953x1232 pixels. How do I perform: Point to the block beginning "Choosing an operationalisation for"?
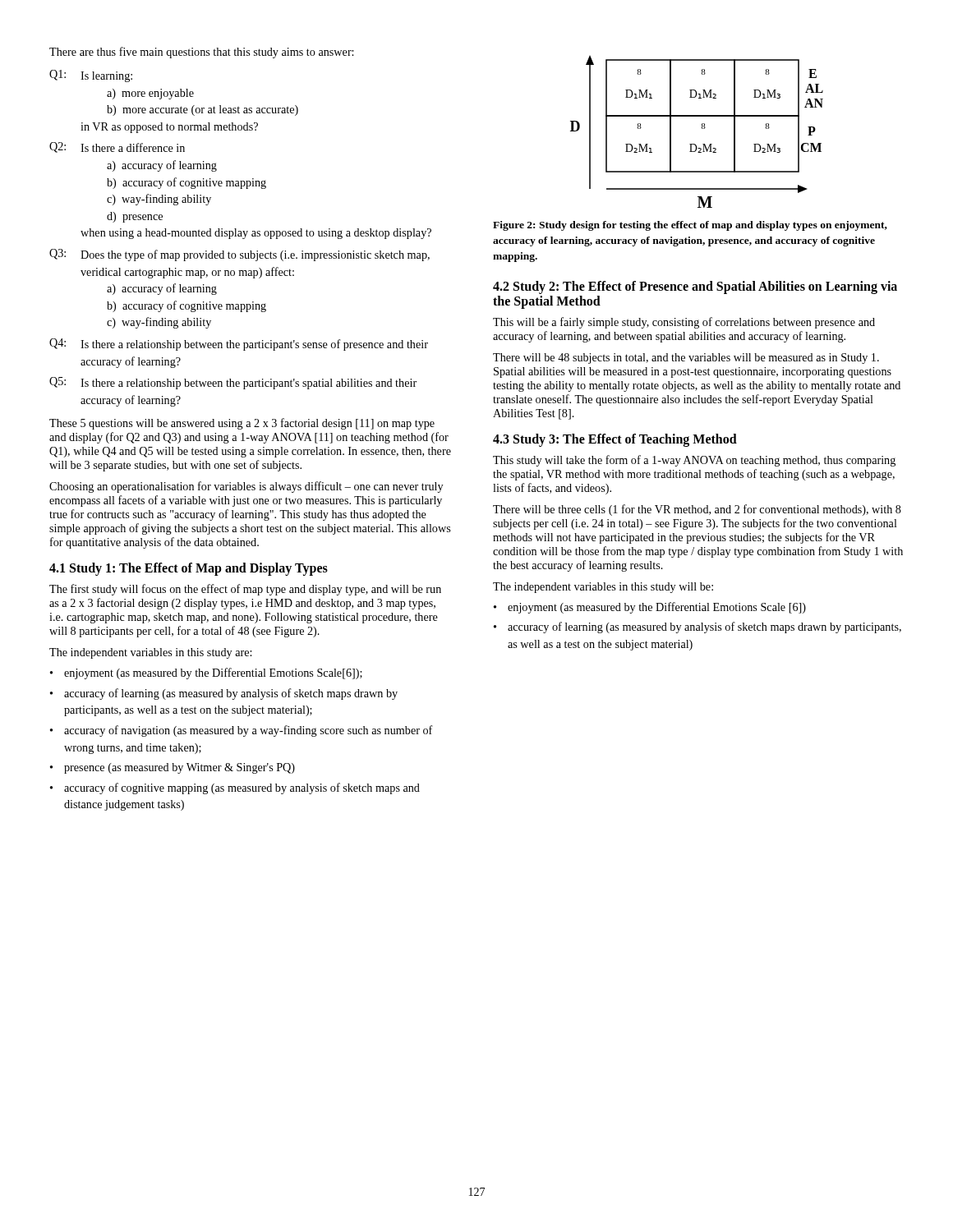pos(250,514)
